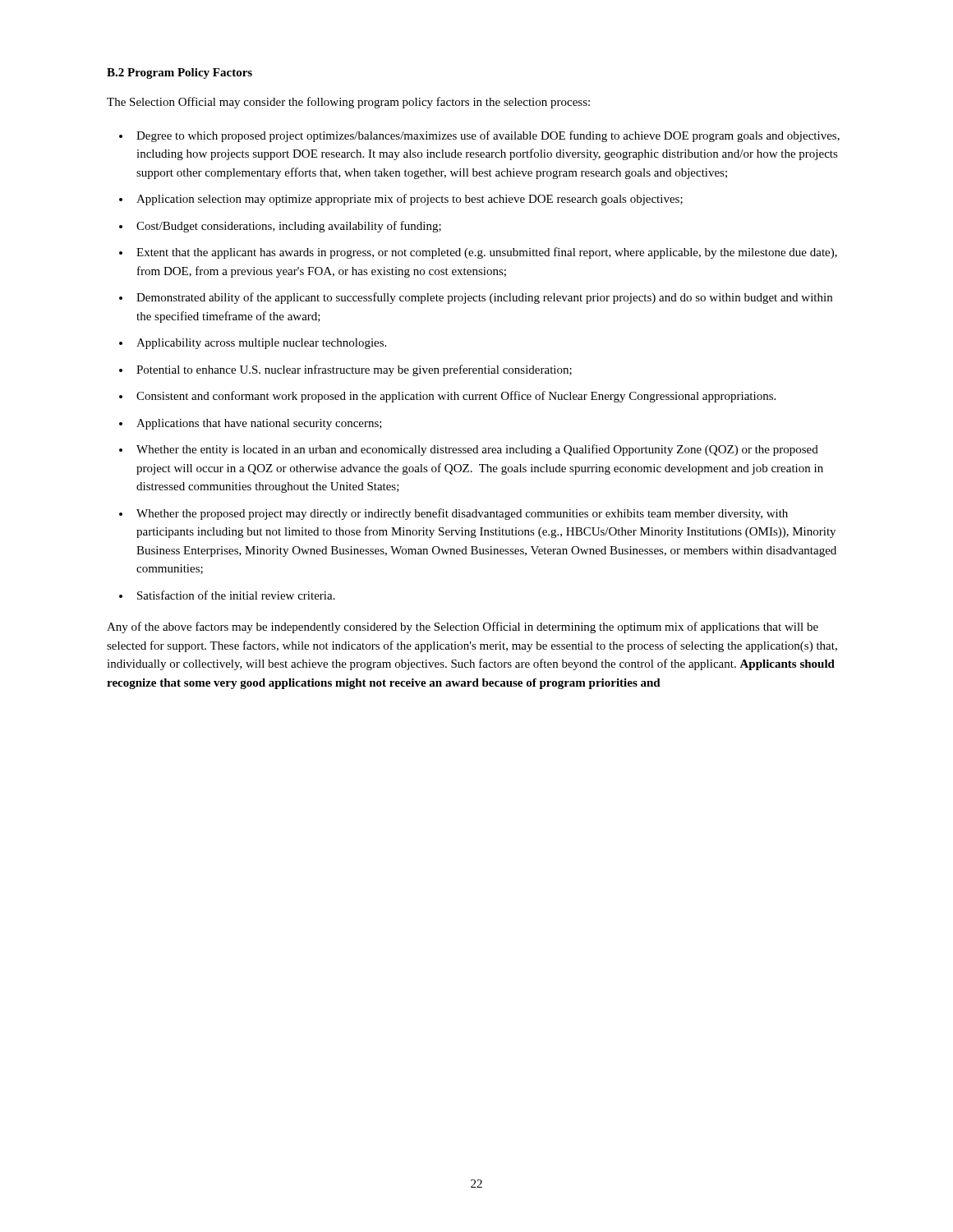This screenshot has height=1232, width=953.
Task: Point to the block starting "Consistent and conformant work proposed in the application"
Action: 456,396
